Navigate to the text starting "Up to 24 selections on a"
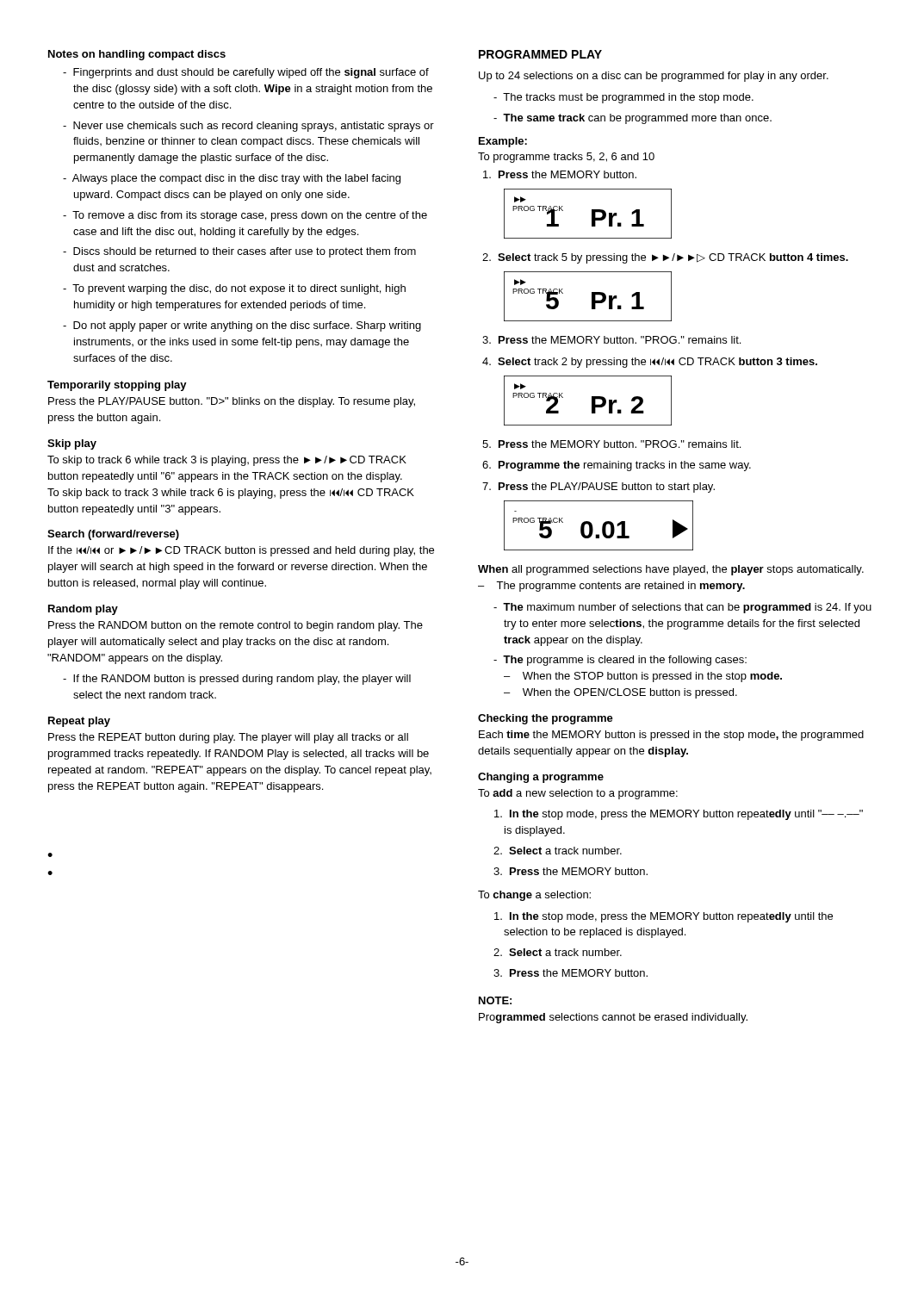 653,75
